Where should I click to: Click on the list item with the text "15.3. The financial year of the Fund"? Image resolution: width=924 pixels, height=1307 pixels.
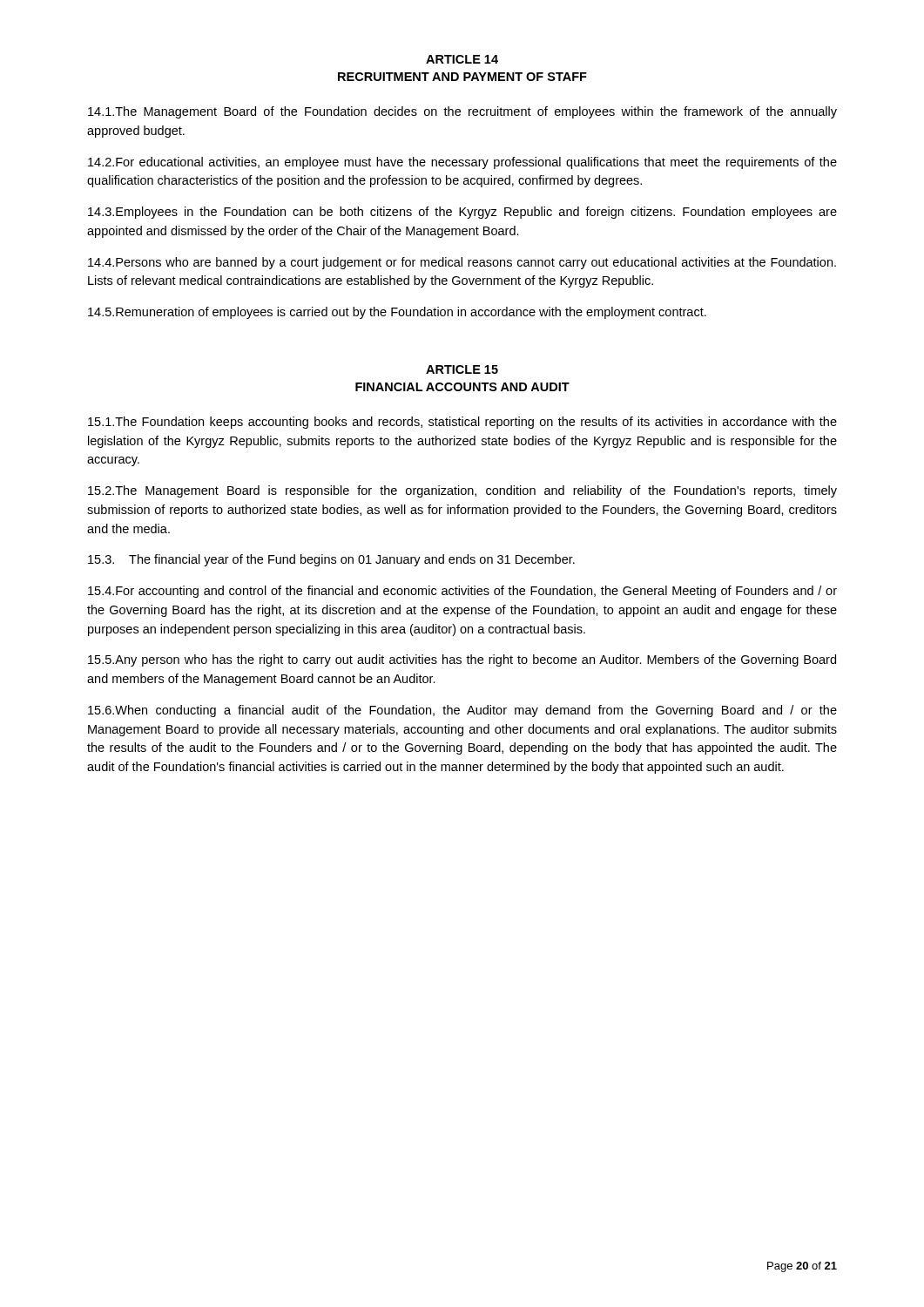point(462,560)
